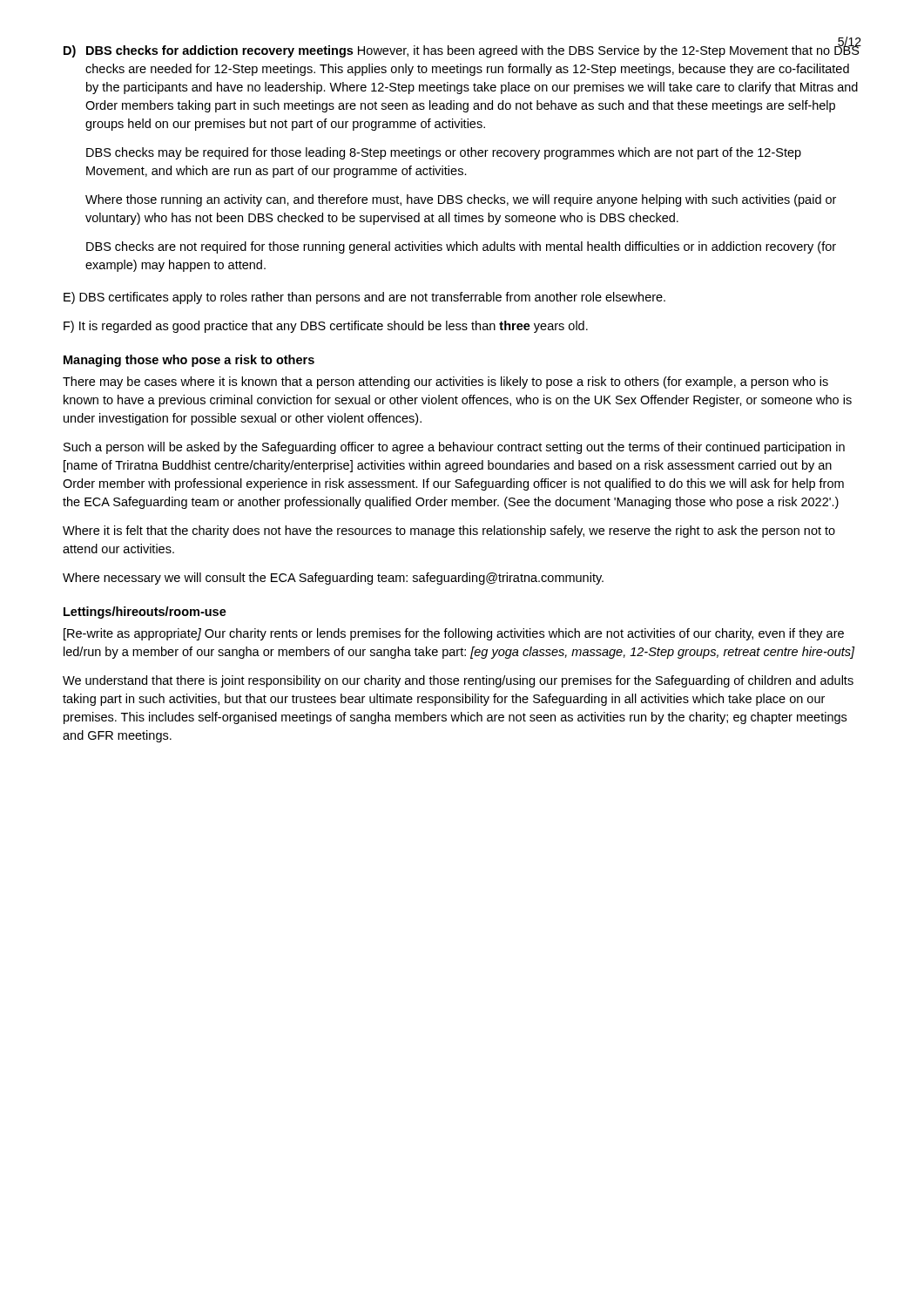The image size is (924, 1307).
Task: Point to the block beginning "E) DBS certificates apply to"
Action: [365, 297]
